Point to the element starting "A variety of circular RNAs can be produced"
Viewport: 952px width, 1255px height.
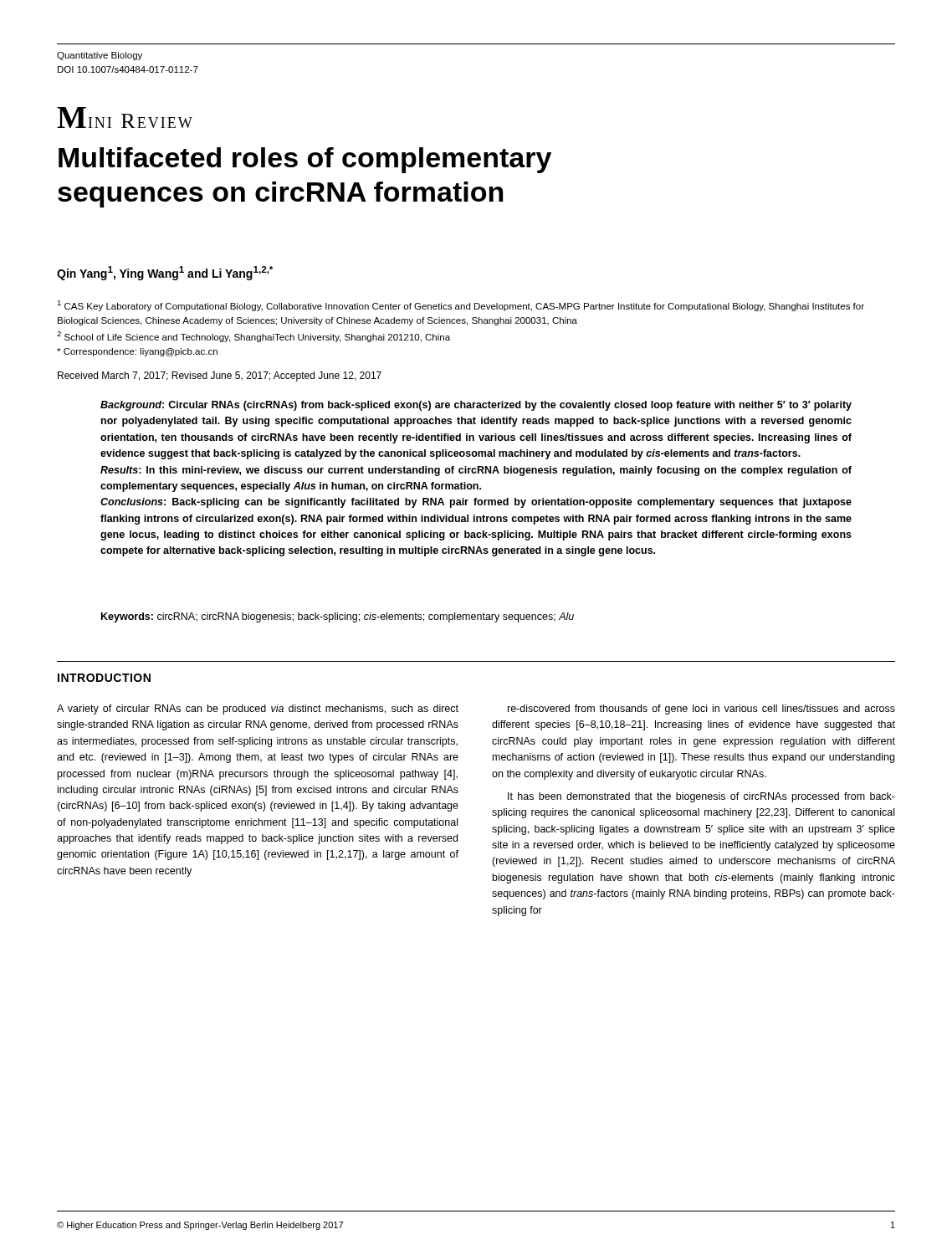click(258, 790)
